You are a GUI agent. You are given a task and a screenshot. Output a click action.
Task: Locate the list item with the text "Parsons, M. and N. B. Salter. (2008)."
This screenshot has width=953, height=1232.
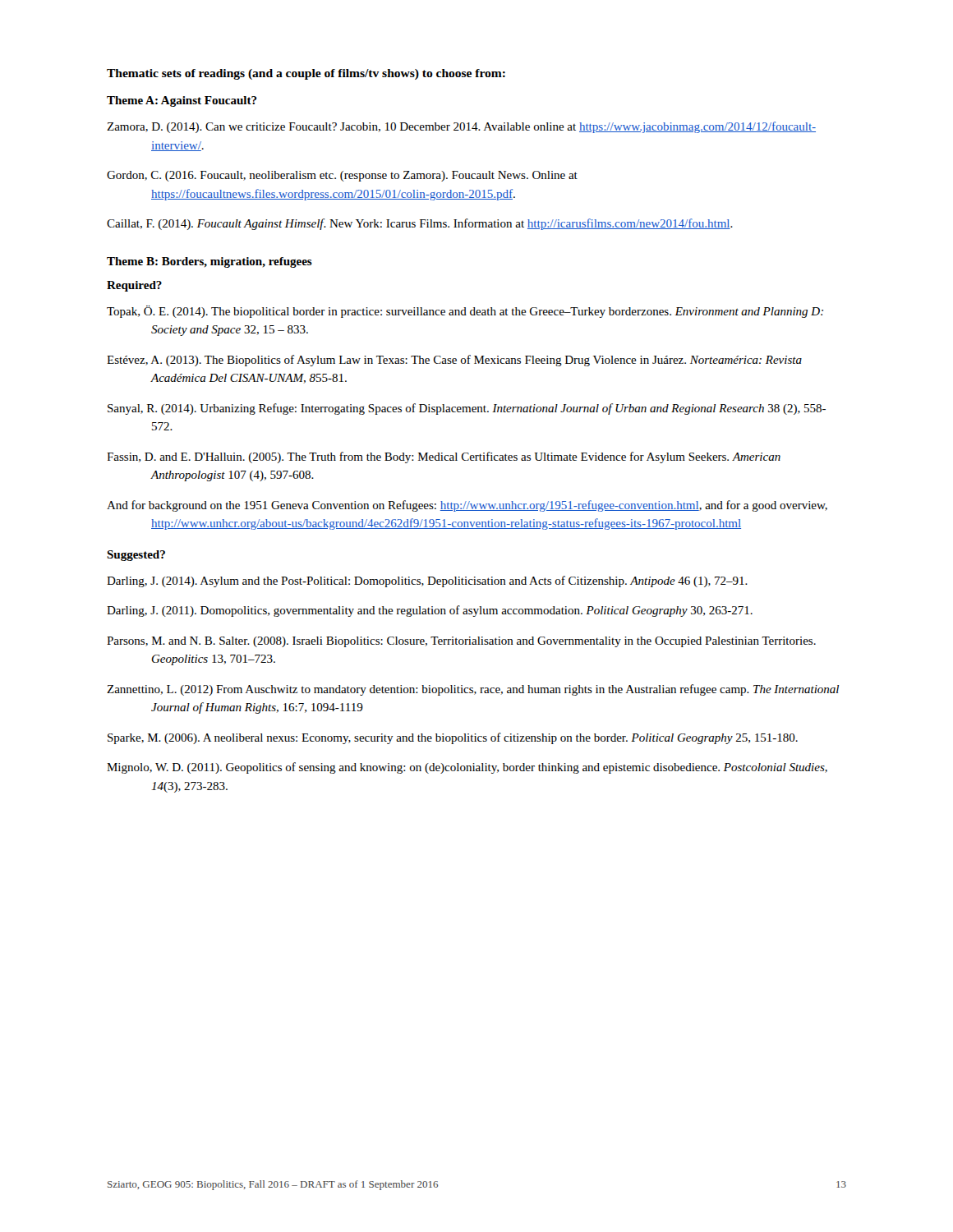[x=461, y=649]
